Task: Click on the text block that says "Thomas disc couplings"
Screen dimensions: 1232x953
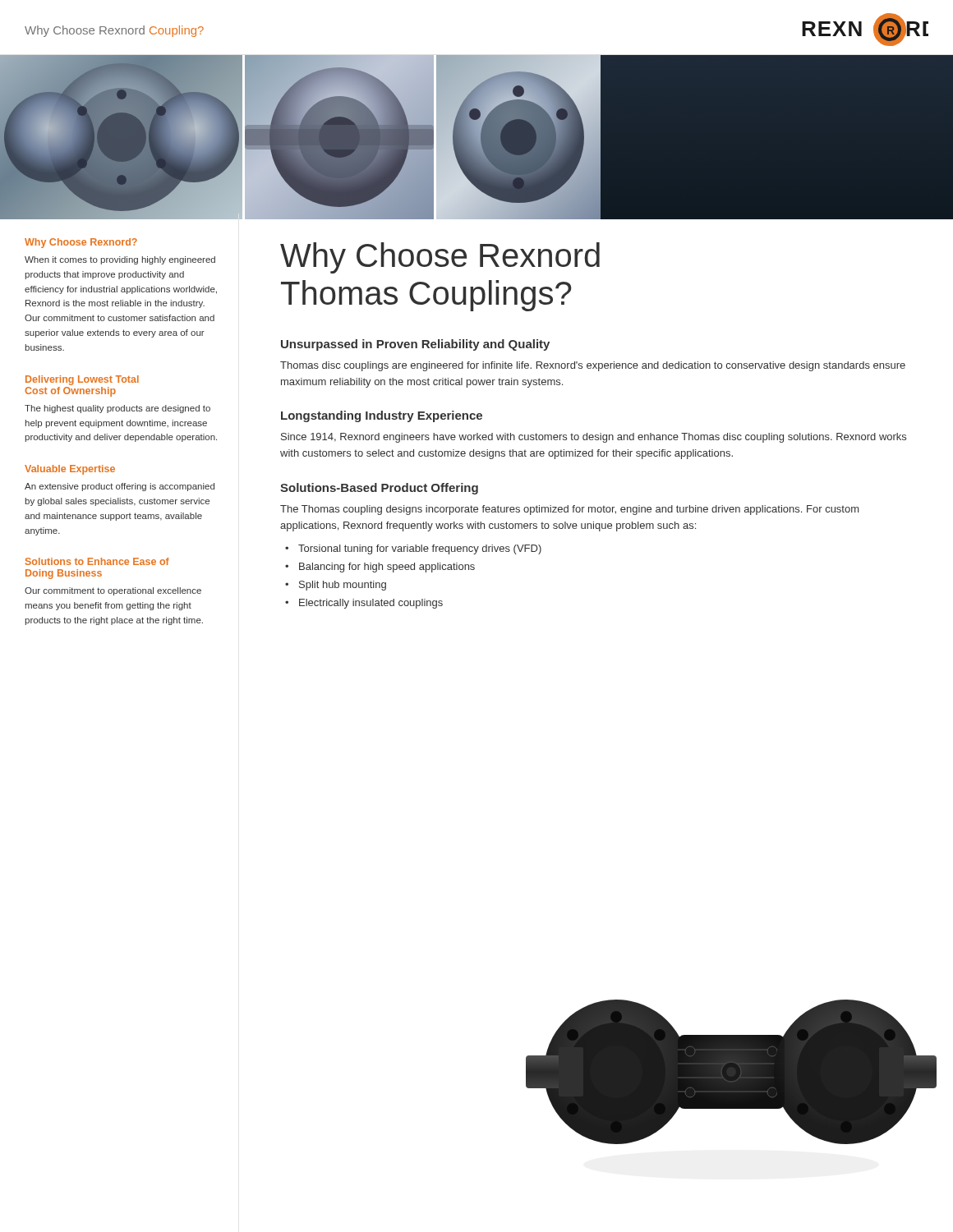Action: (593, 373)
